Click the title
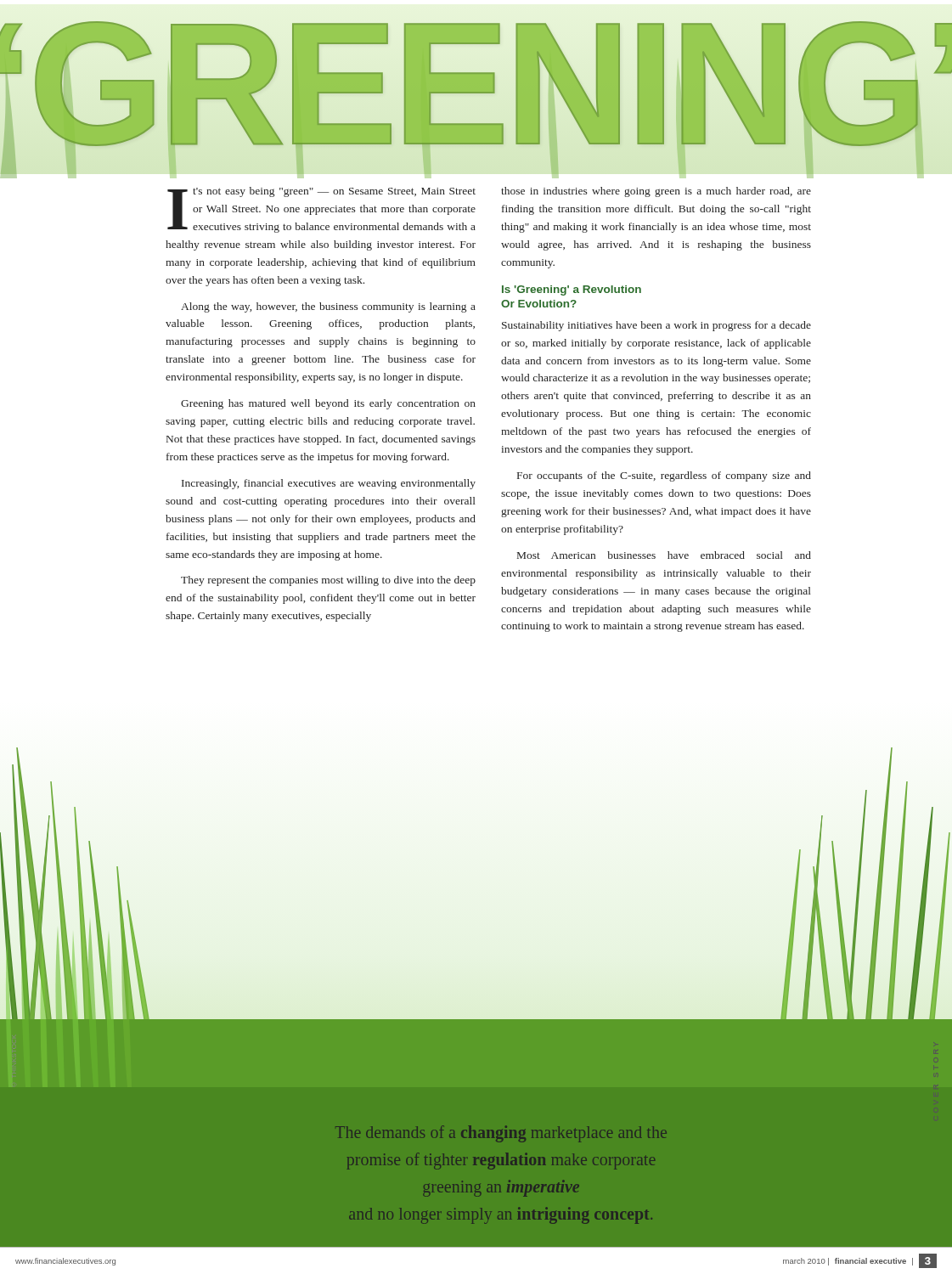Screen dimensions: 1274x952 point(476,83)
